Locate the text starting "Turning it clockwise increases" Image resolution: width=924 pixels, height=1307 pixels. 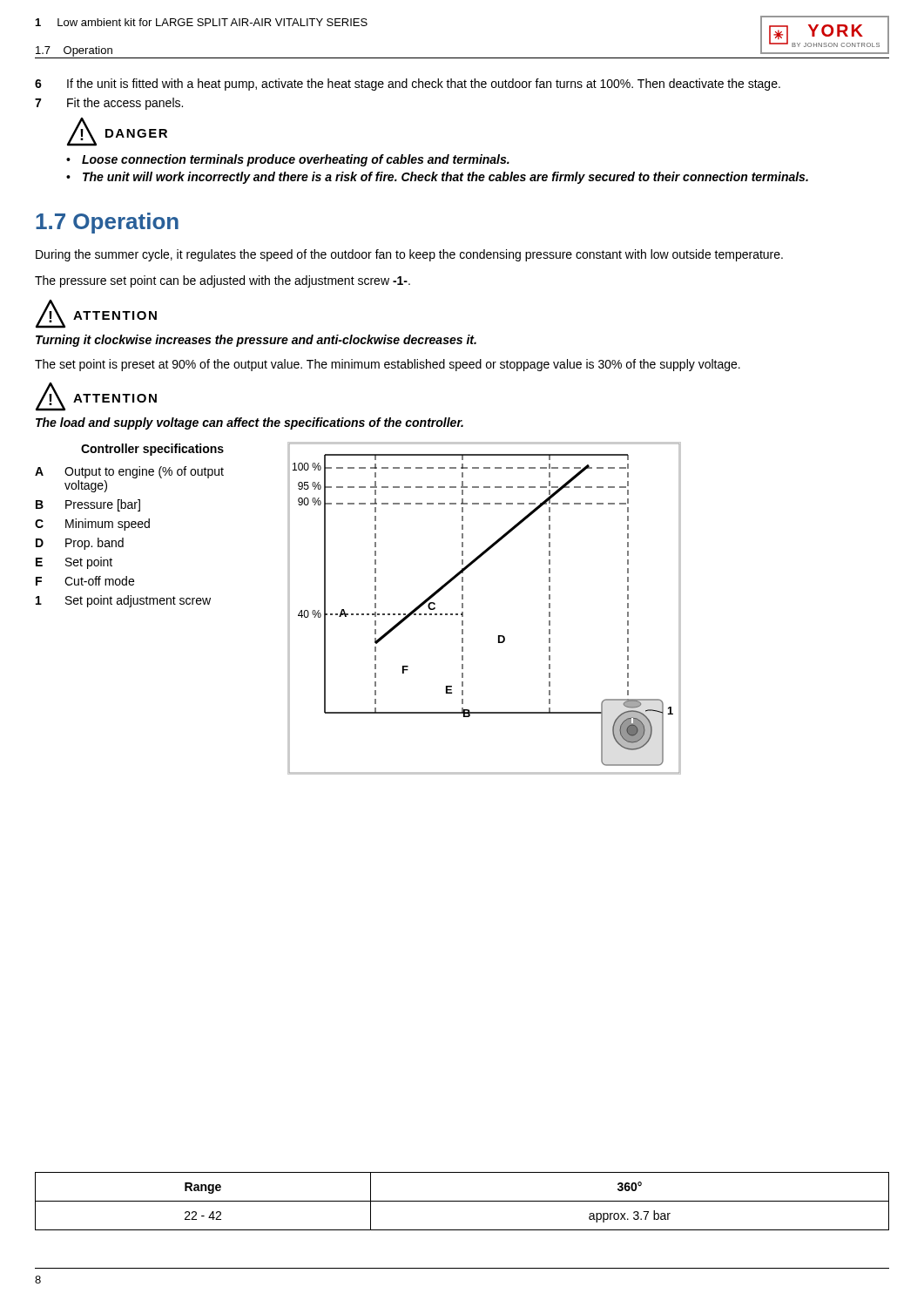pos(256,339)
